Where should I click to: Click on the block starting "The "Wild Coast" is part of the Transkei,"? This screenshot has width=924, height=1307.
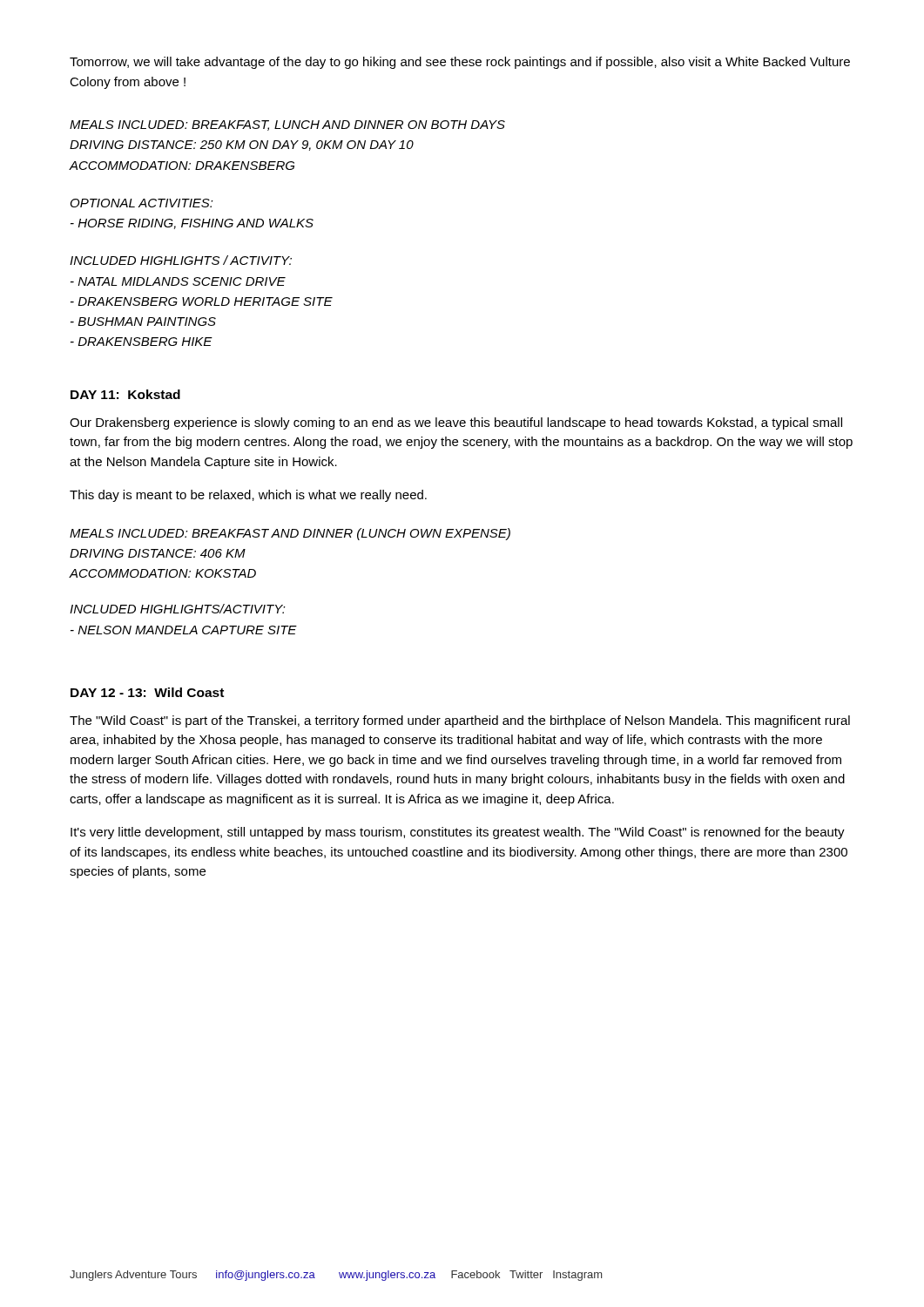tap(460, 759)
